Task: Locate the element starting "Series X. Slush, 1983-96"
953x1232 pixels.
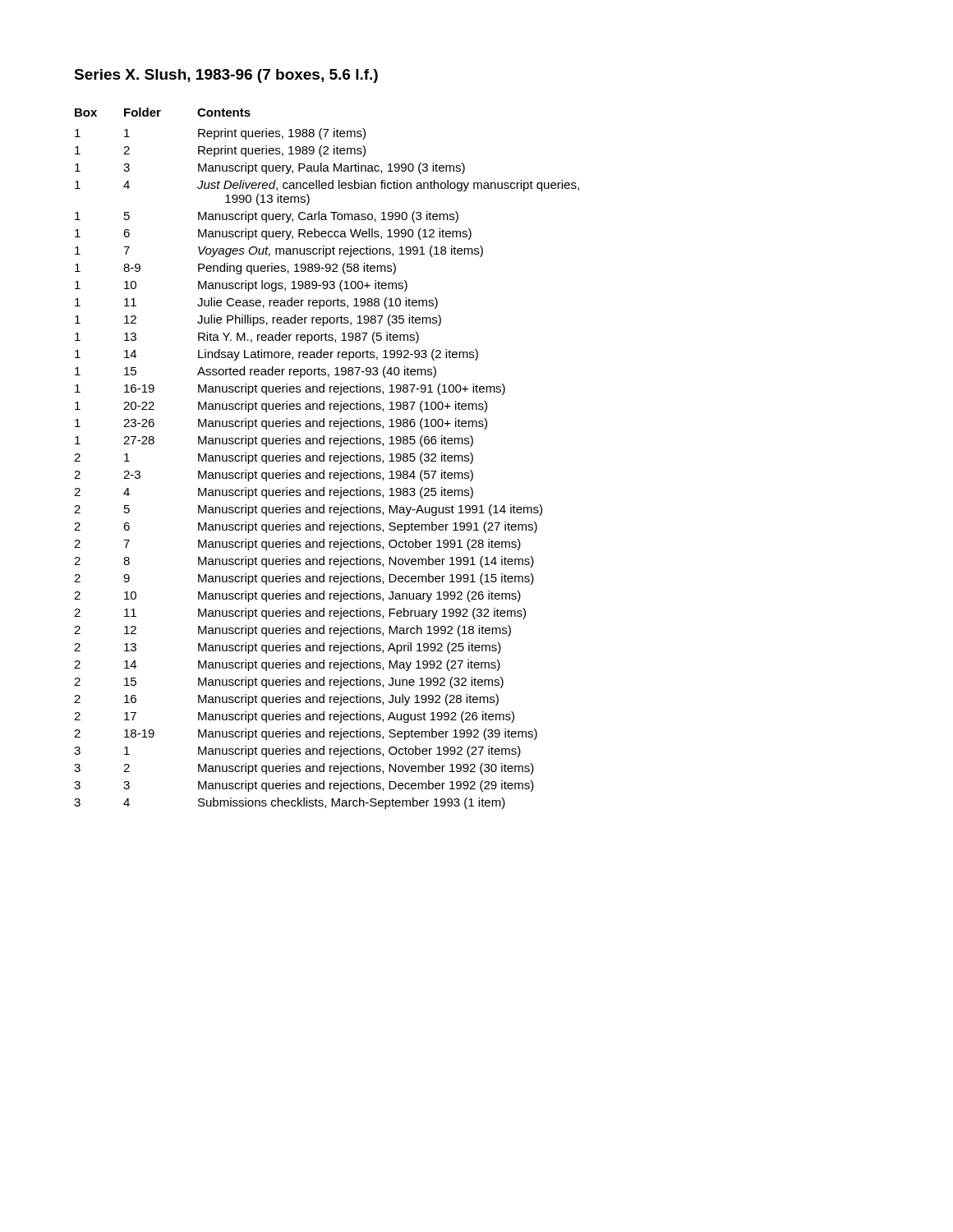Action: point(226,74)
